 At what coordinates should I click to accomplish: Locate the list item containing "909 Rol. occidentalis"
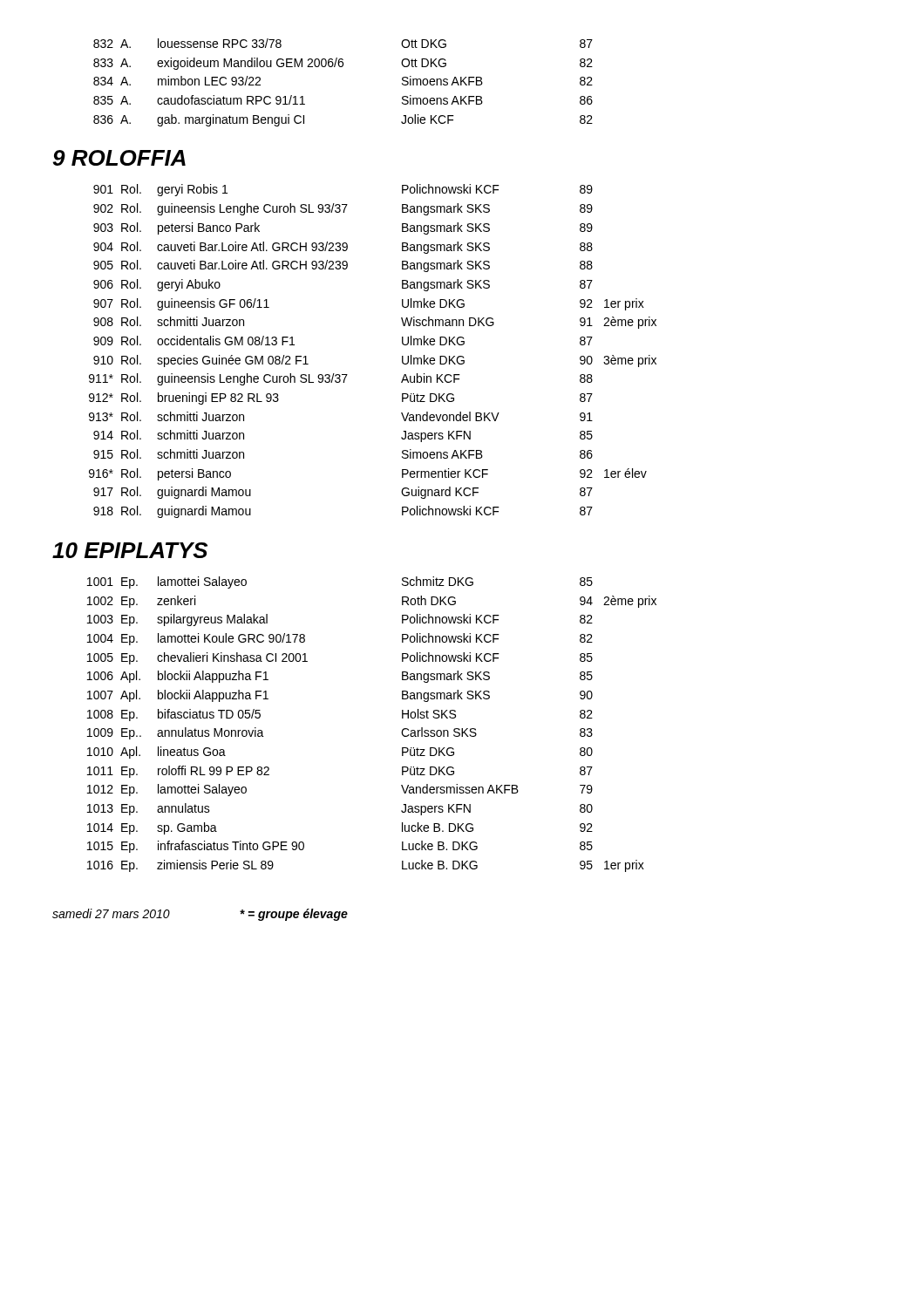[111, 341]
